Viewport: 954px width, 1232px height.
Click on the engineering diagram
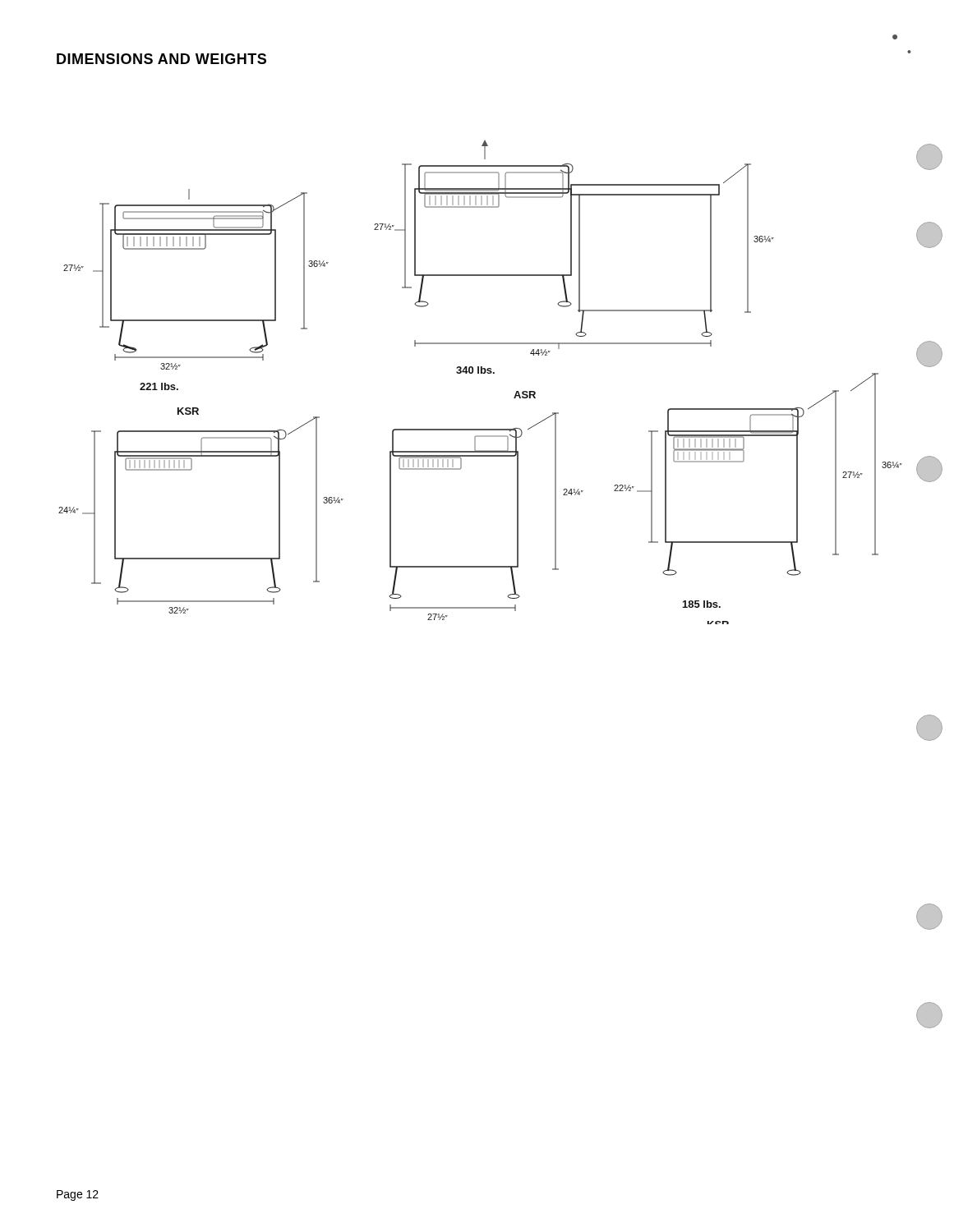coord(481,353)
